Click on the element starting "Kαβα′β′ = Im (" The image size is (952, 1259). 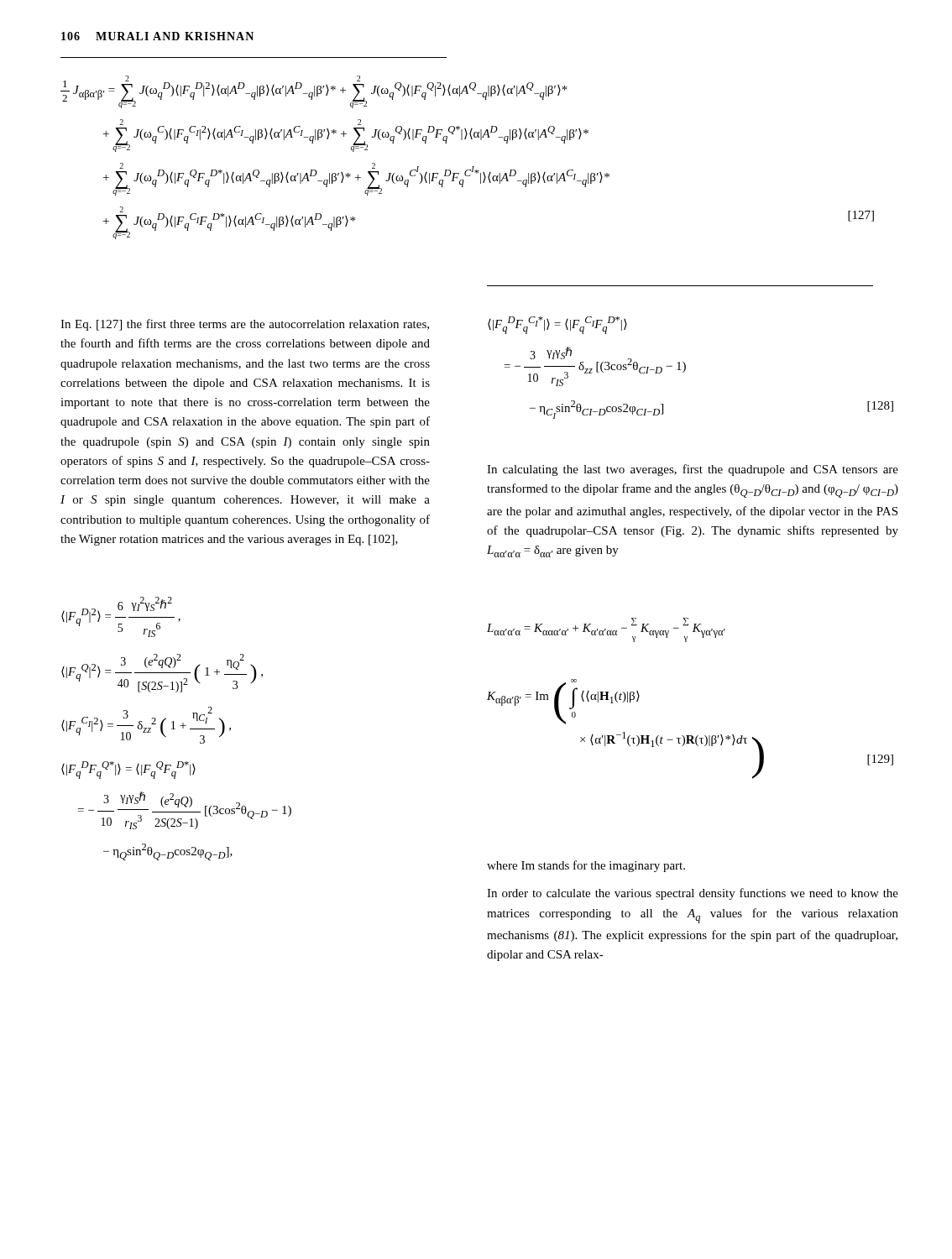click(693, 720)
